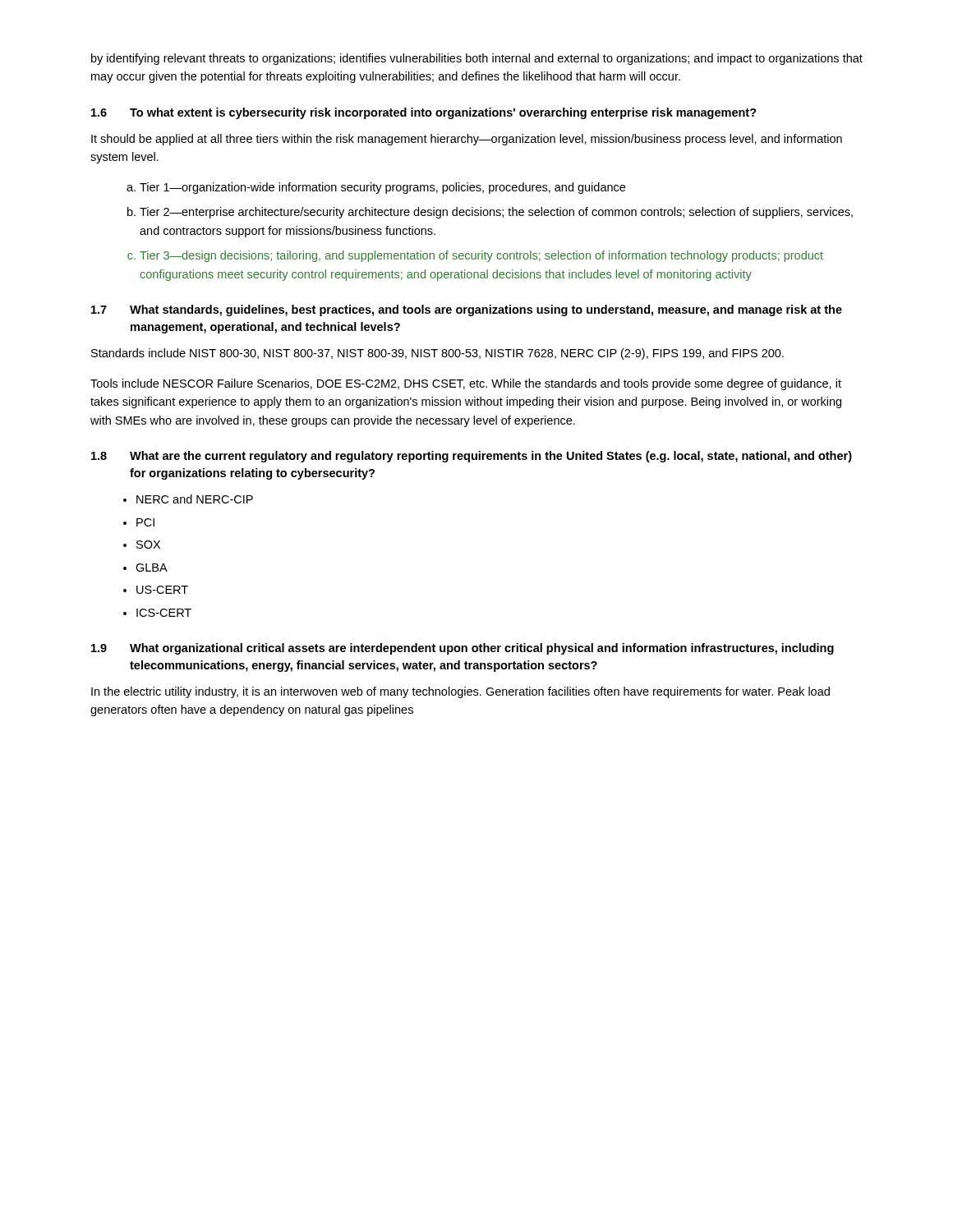The height and width of the screenshot is (1232, 953).
Task: Locate the block starting "1.9What organizational critical assets are interdependent"
Action: [x=474, y=657]
